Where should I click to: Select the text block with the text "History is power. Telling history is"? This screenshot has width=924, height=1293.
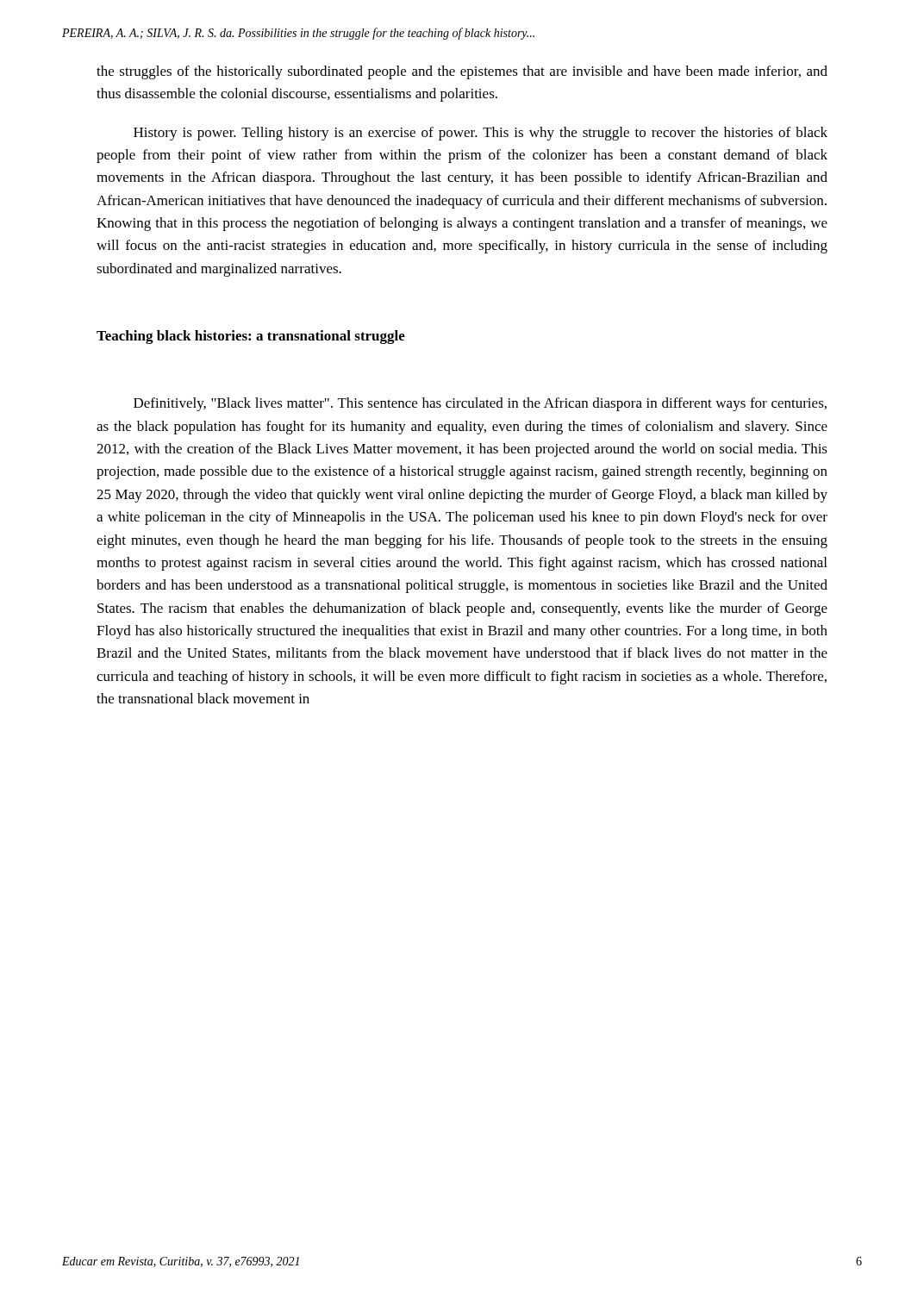[x=462, y=201]
